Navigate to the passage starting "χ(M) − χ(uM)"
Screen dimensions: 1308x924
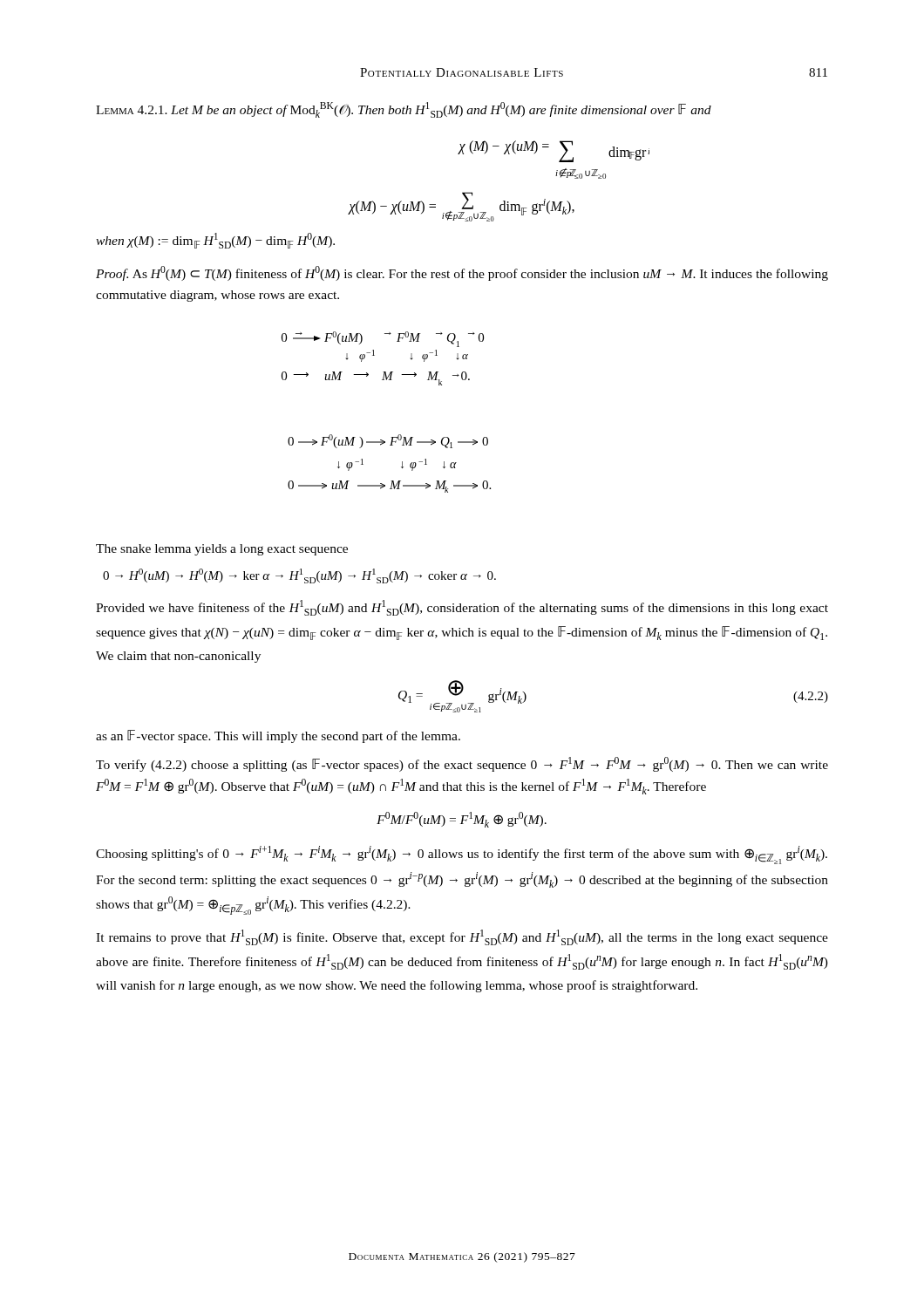pyautogui.click(x=462, y=207)
